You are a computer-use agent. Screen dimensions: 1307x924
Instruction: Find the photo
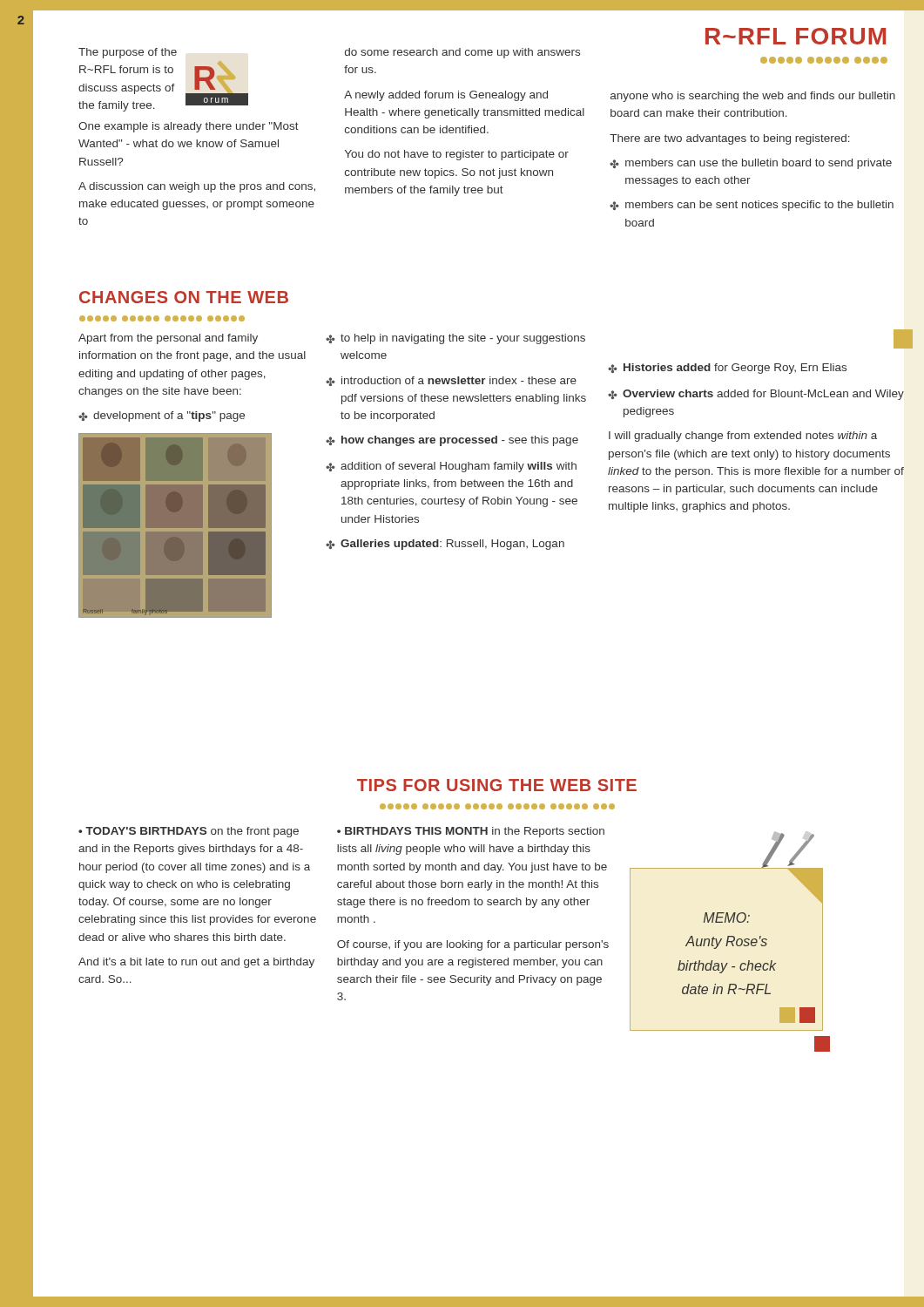pos(196,525)
